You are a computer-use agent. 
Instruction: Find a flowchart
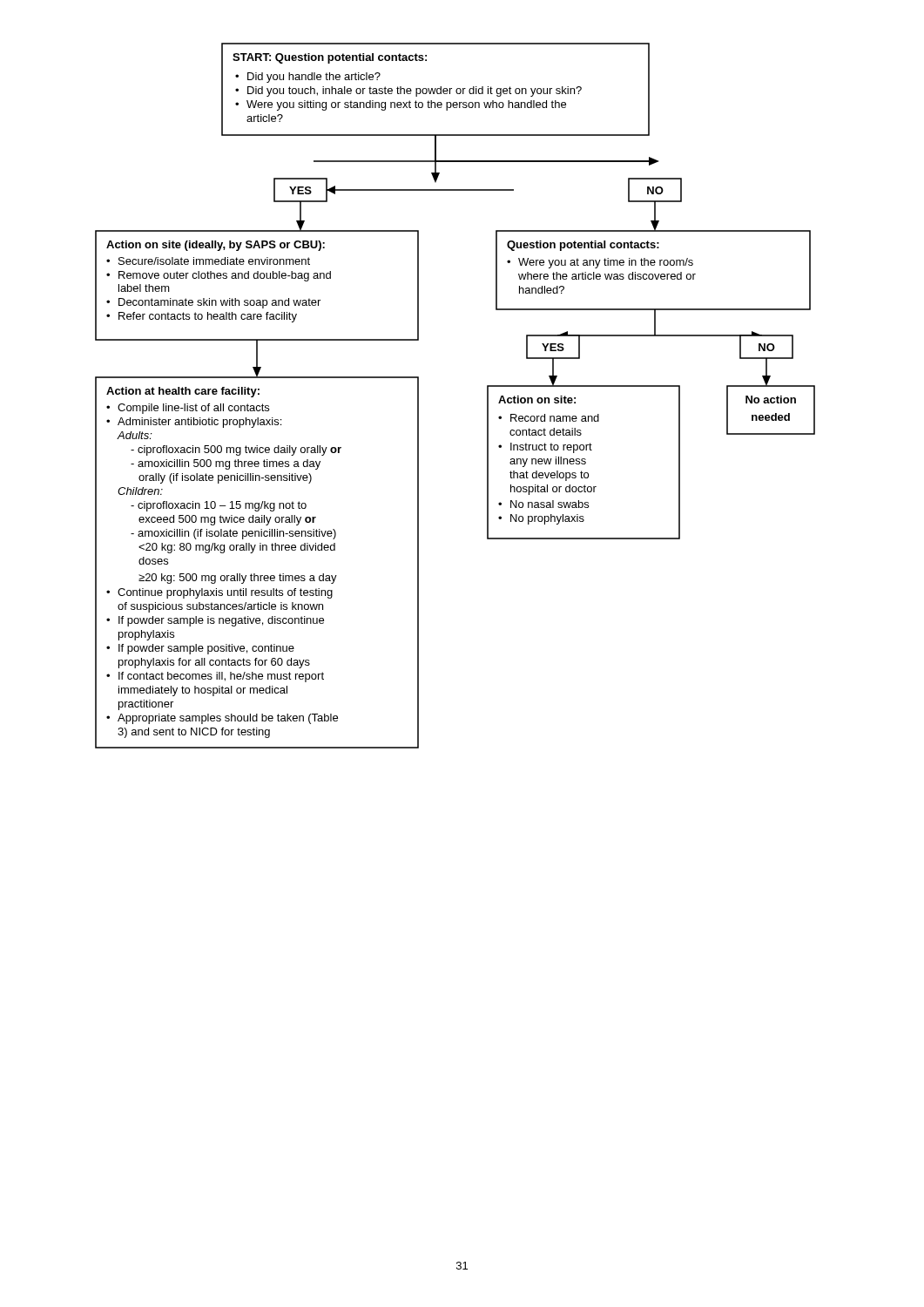click(x=457, y=485)
